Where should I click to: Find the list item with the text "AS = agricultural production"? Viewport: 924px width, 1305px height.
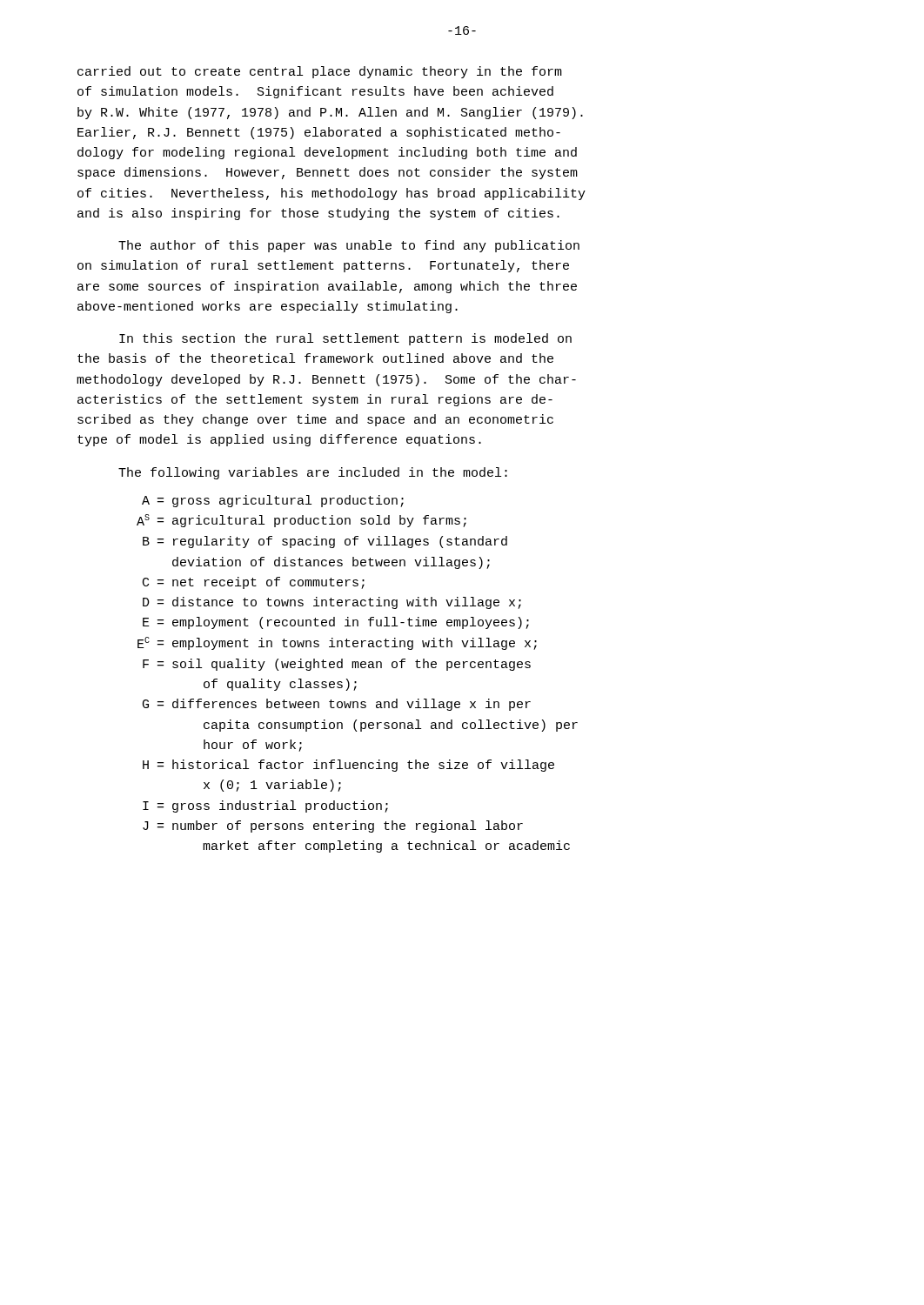click(301, 521)
